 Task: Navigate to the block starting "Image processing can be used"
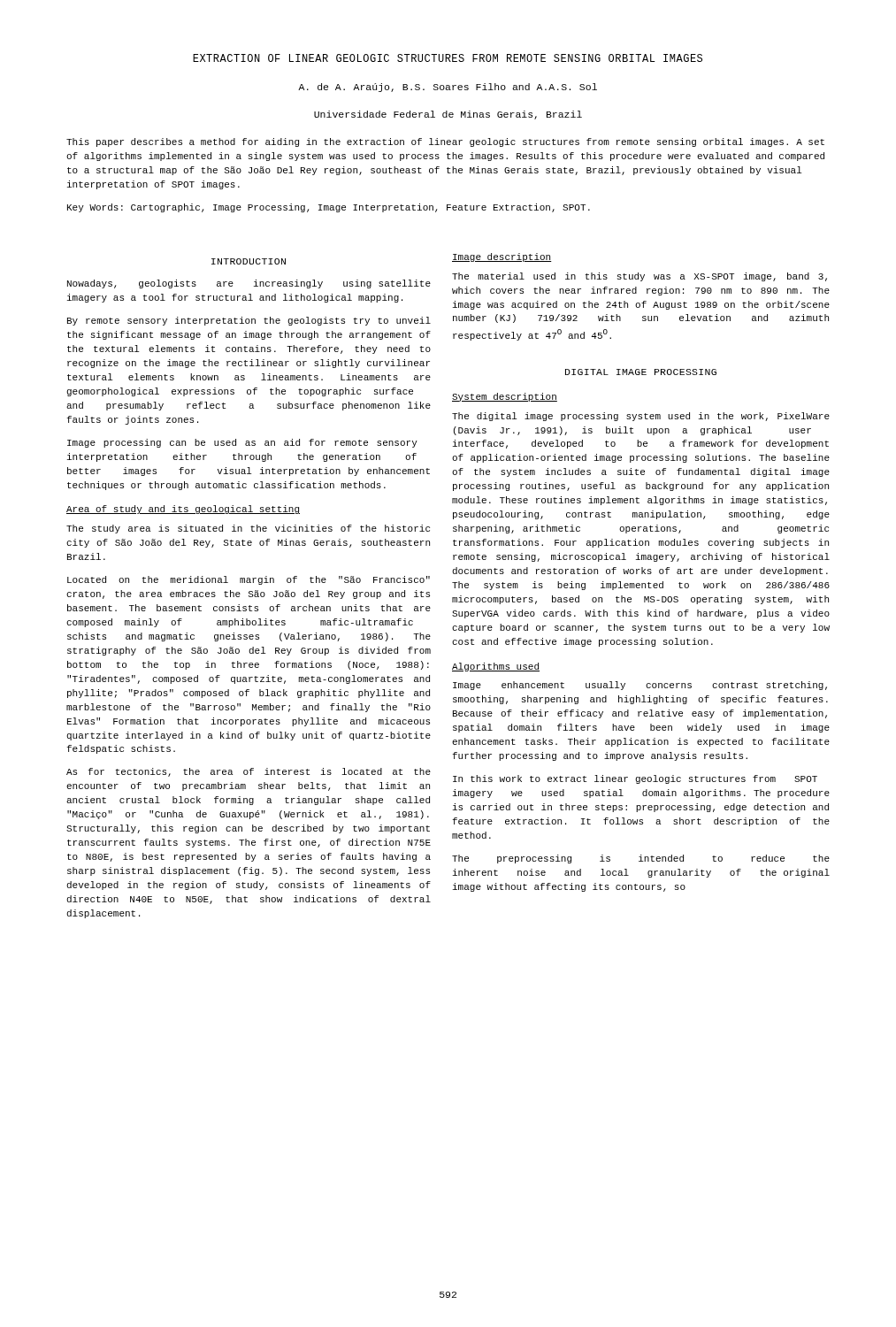pyautogui.click(x=249, y=464)
